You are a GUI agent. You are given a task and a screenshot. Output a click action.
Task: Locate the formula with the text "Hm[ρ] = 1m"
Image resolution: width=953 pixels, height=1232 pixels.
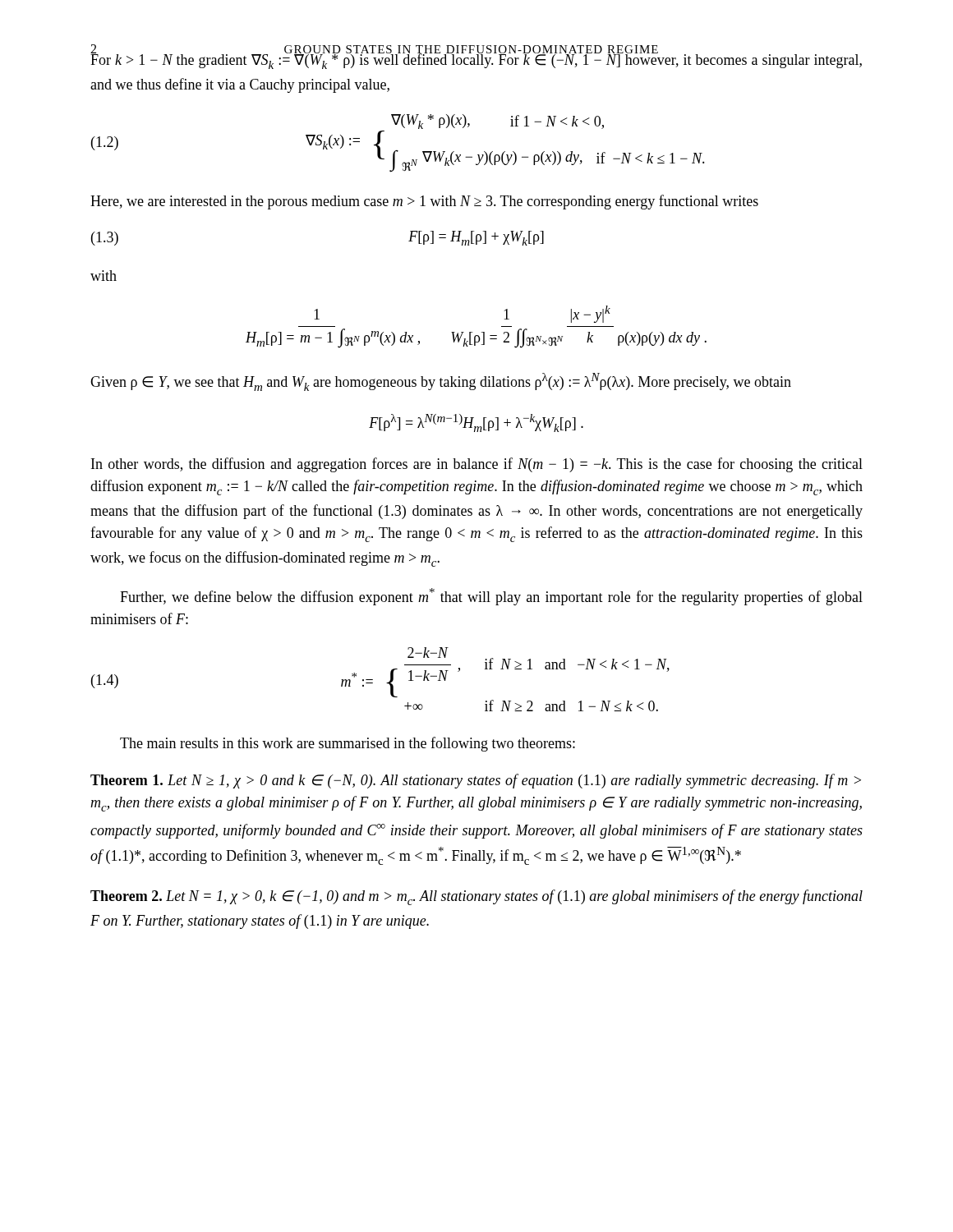coord(476,325)
